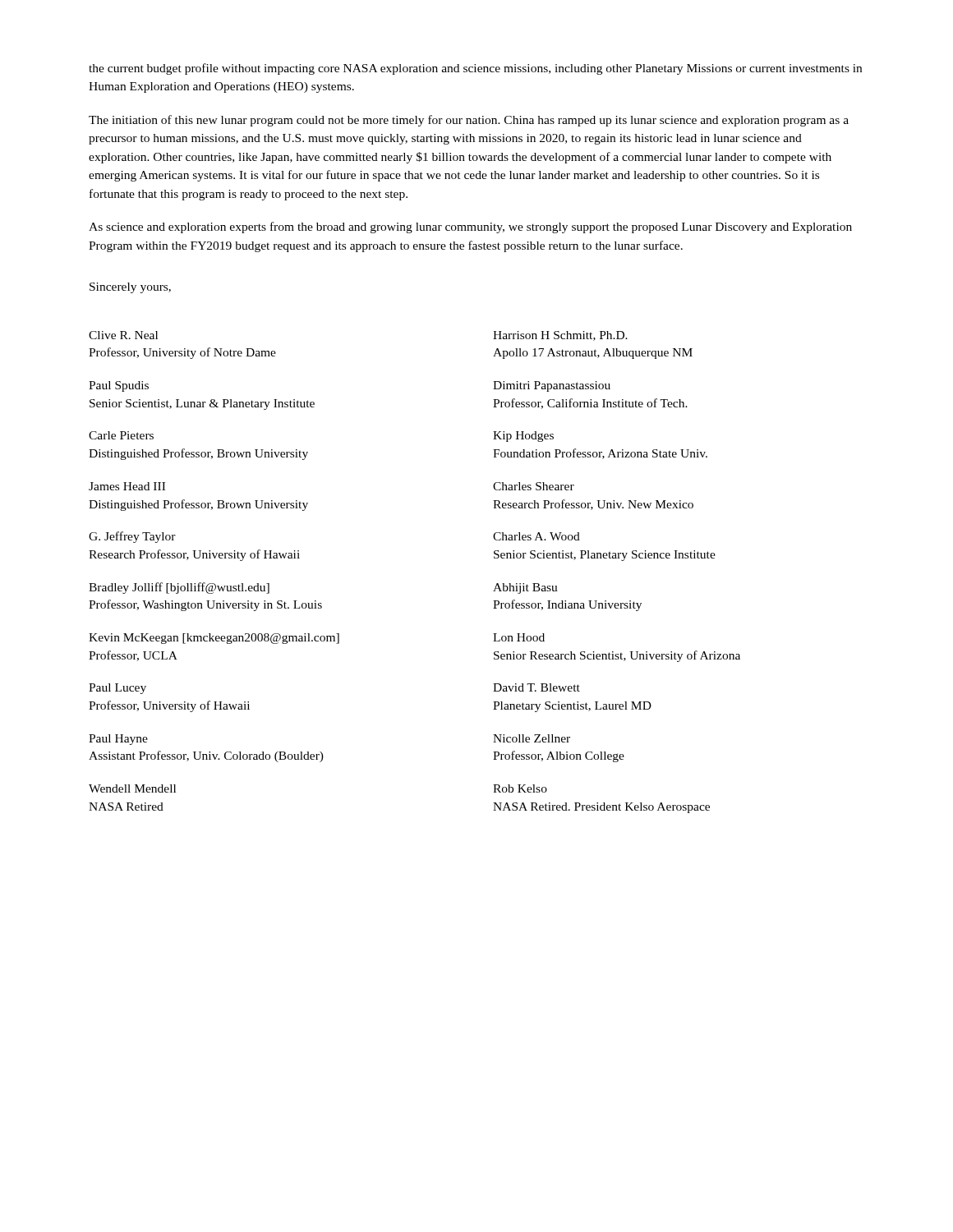Find the list item containing "Bradley Jolliff [bjolliff@wustl.edu] Professor, Washington"
953x1232 pixels.
(x=205, y=595)
